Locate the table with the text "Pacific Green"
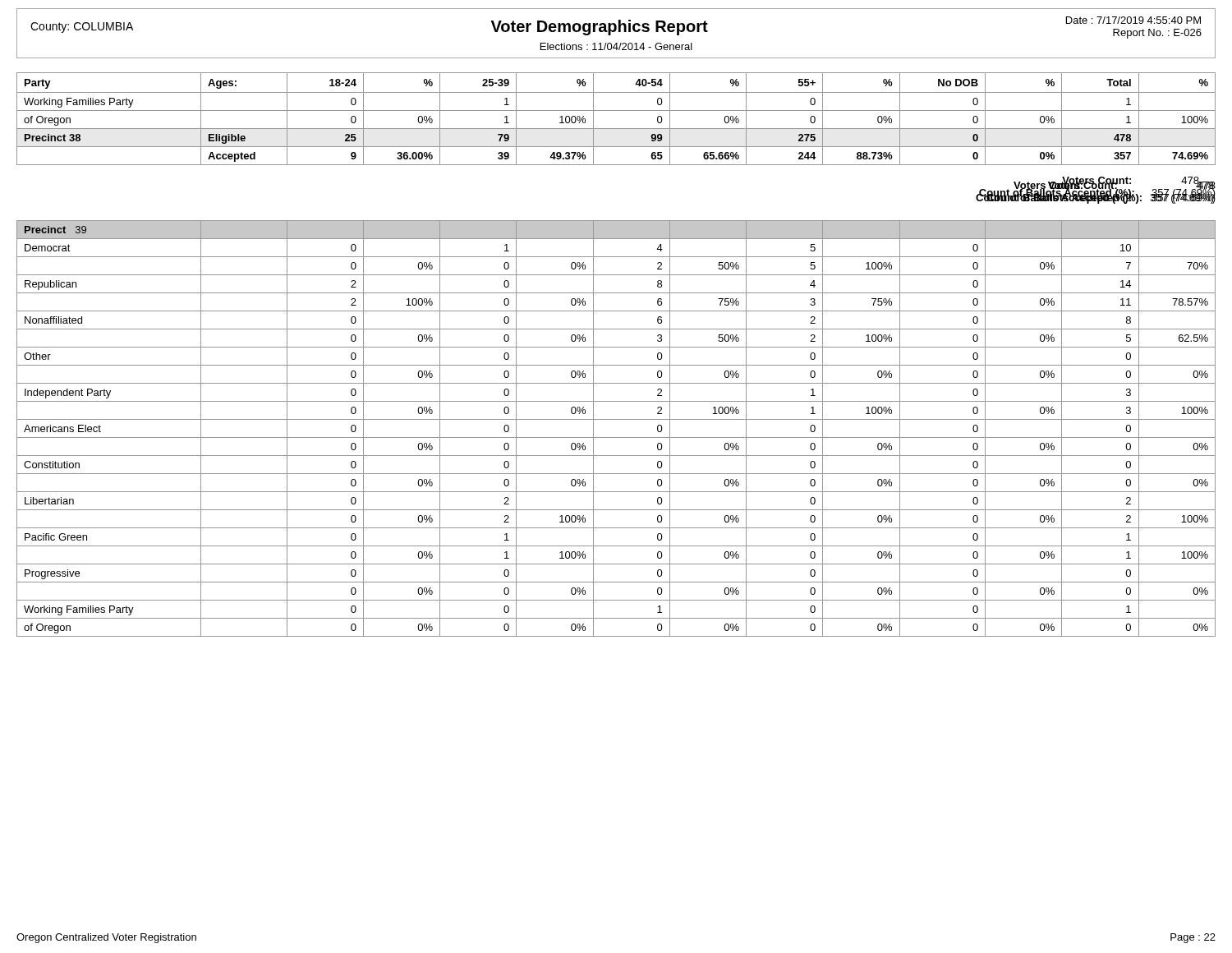This screenshot has height=953, width=1232. tap(616, 428)
